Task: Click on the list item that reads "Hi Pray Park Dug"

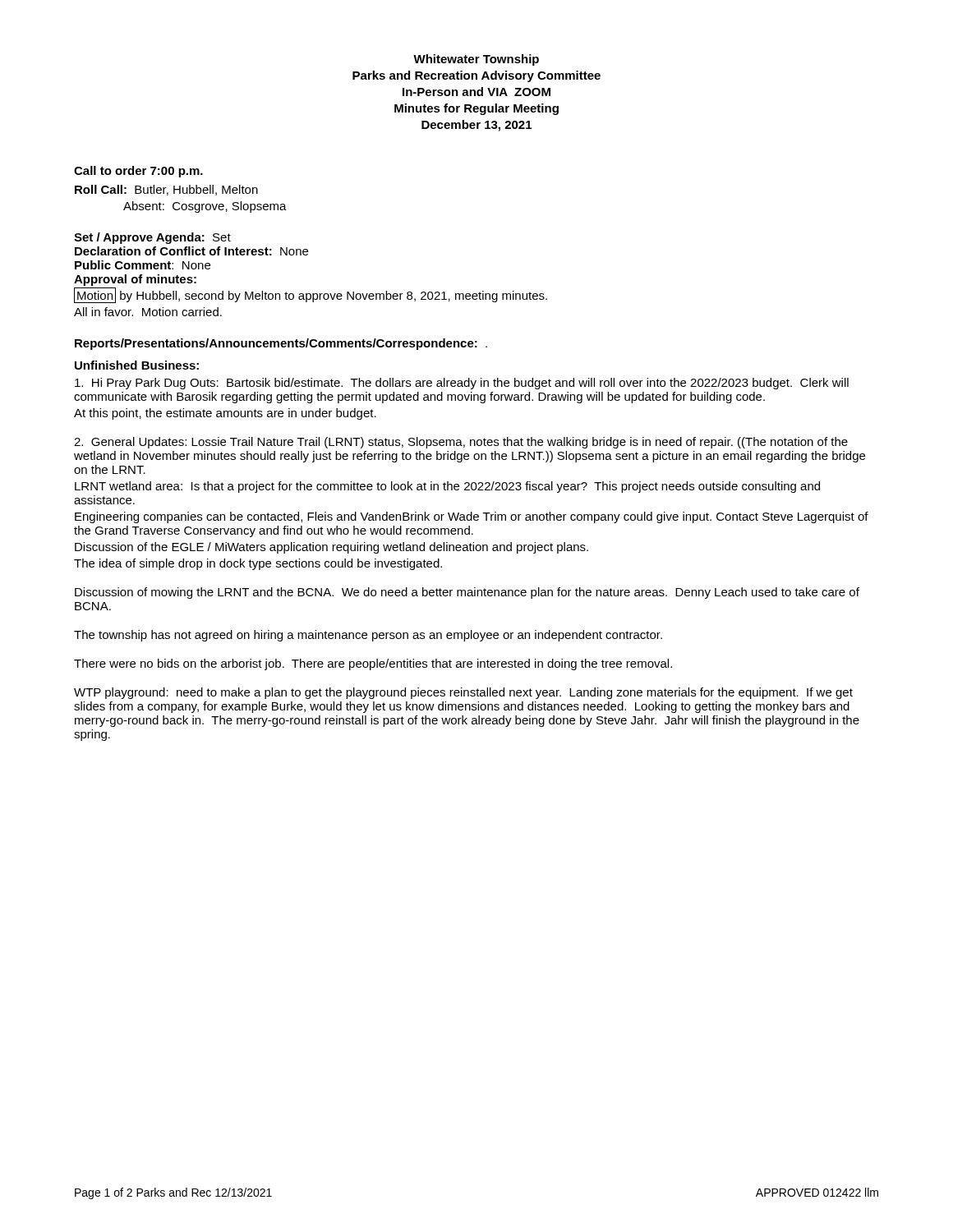Action: click(476, 398)
